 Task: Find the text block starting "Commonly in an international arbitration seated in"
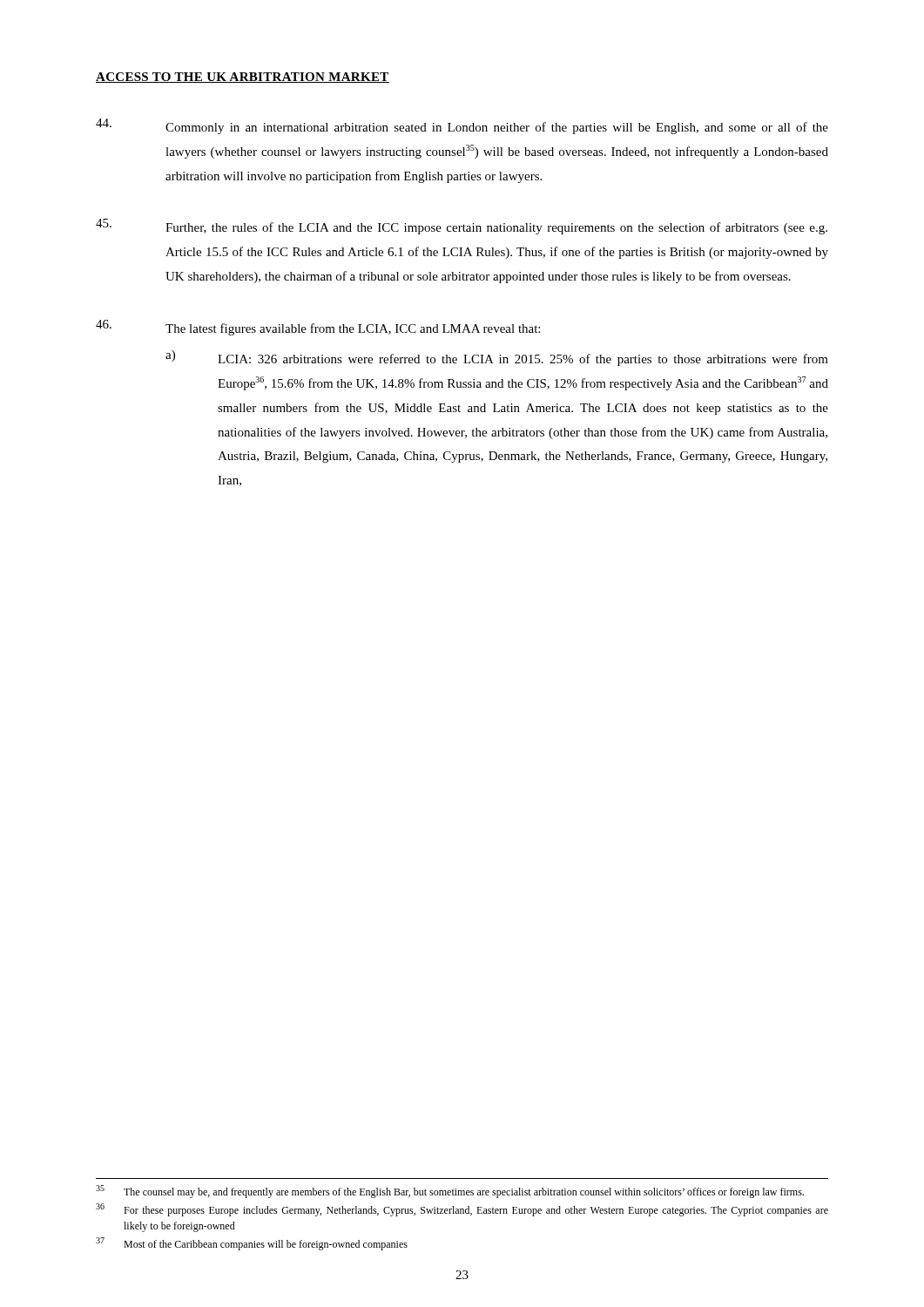click(462, 152)
